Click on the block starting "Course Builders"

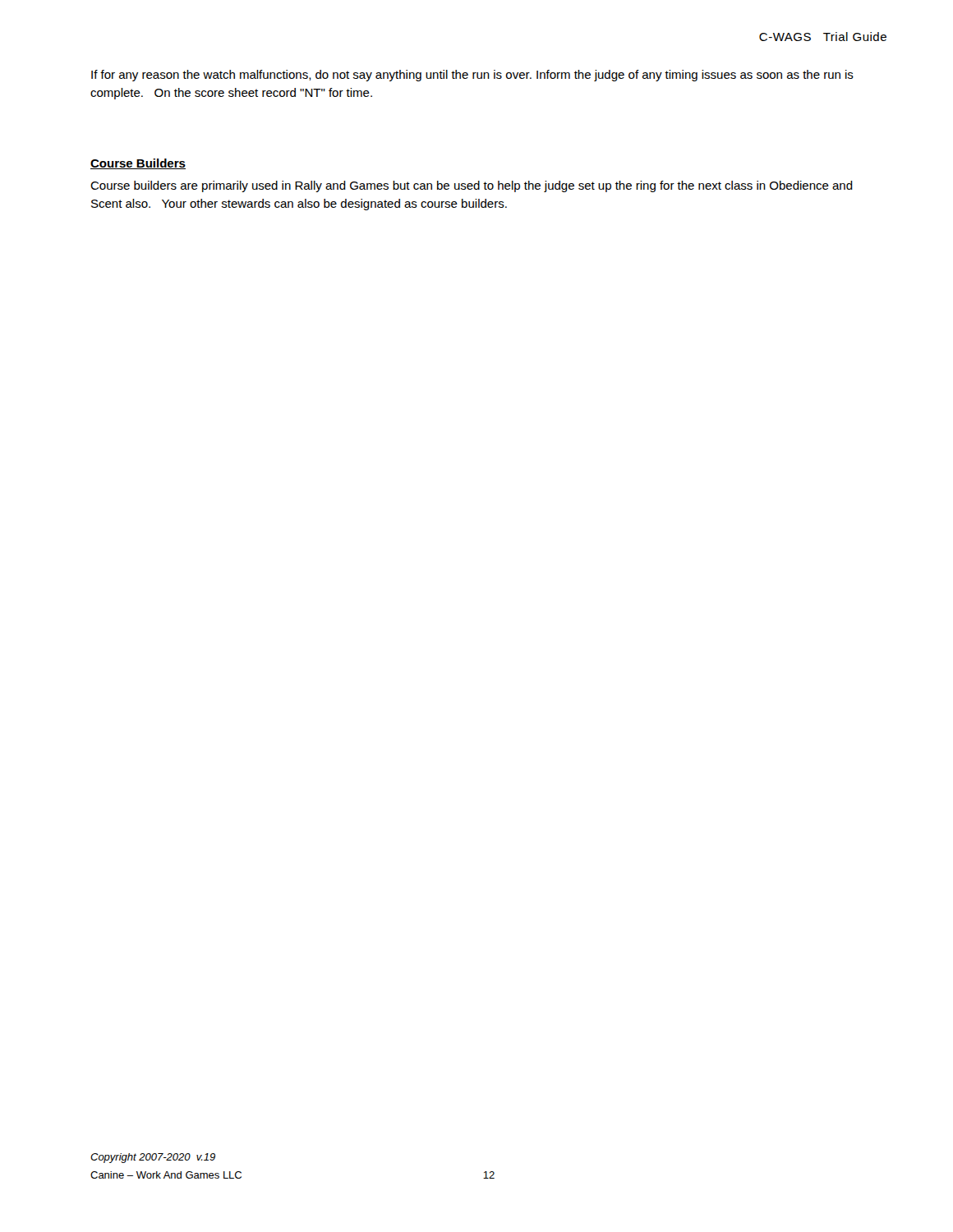(x=138, y=163)
